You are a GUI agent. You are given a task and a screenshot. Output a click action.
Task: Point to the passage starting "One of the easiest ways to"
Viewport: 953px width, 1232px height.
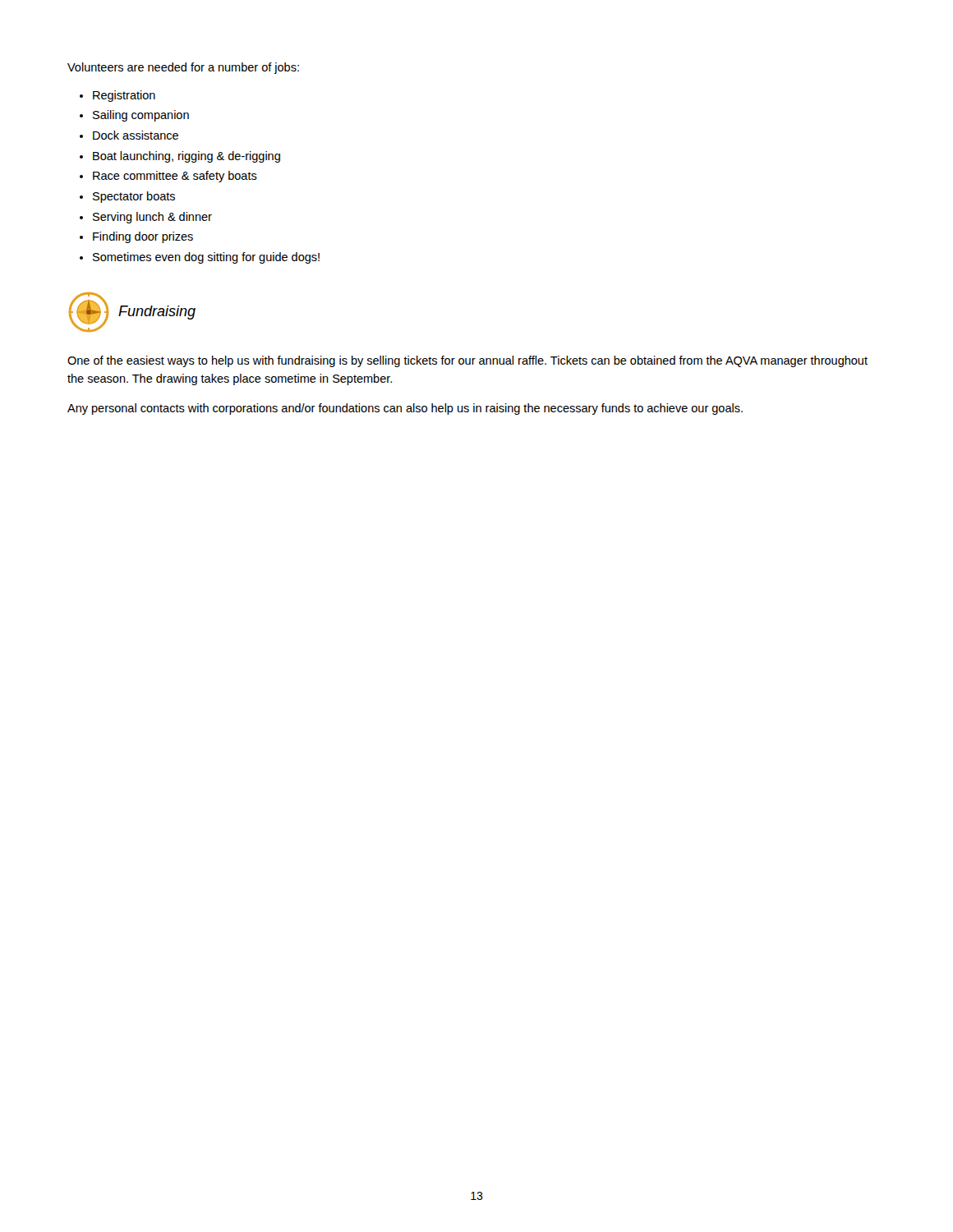point(467,369)
